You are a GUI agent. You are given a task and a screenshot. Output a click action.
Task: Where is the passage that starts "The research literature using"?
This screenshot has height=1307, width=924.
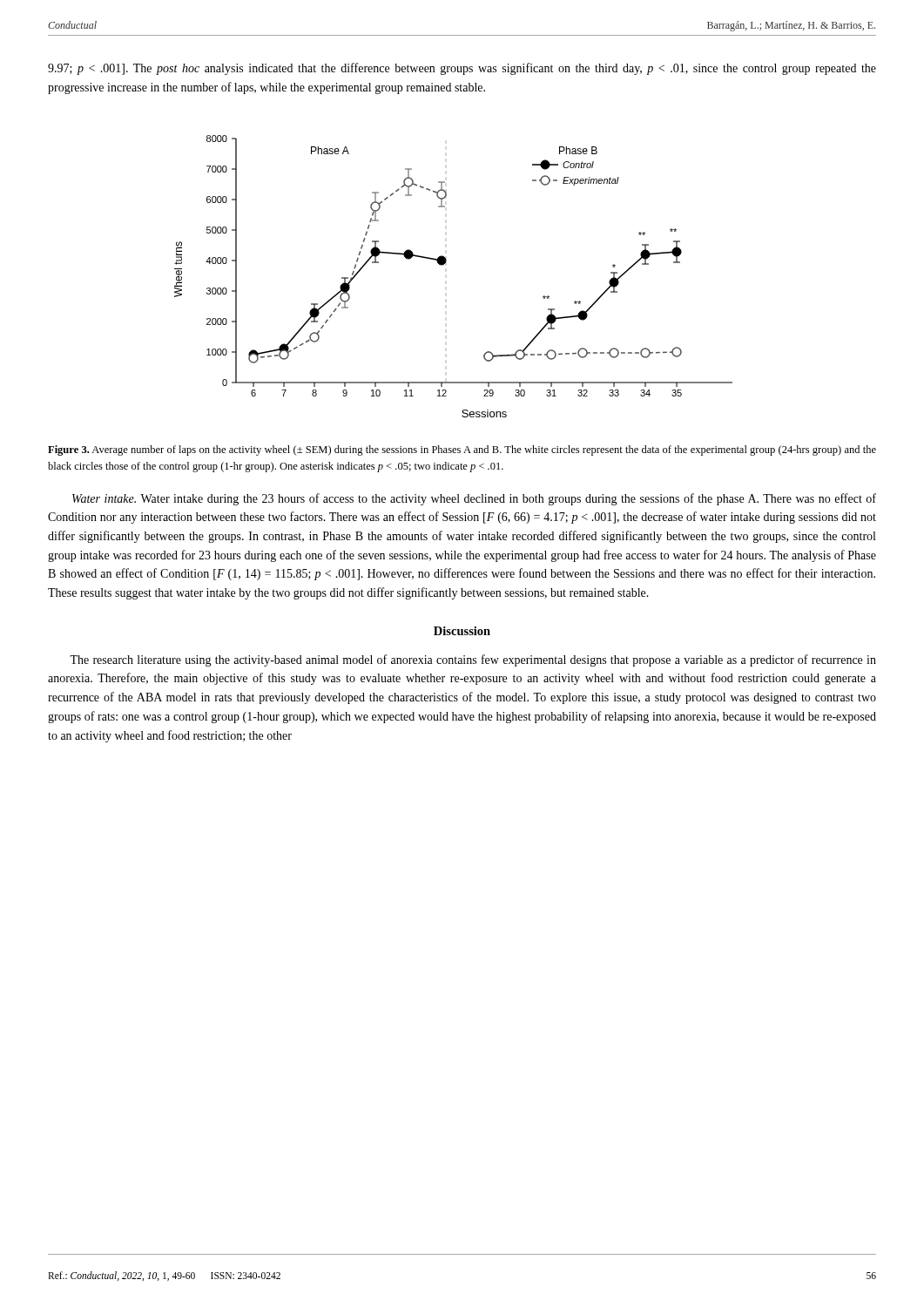(x=462, y=698)
